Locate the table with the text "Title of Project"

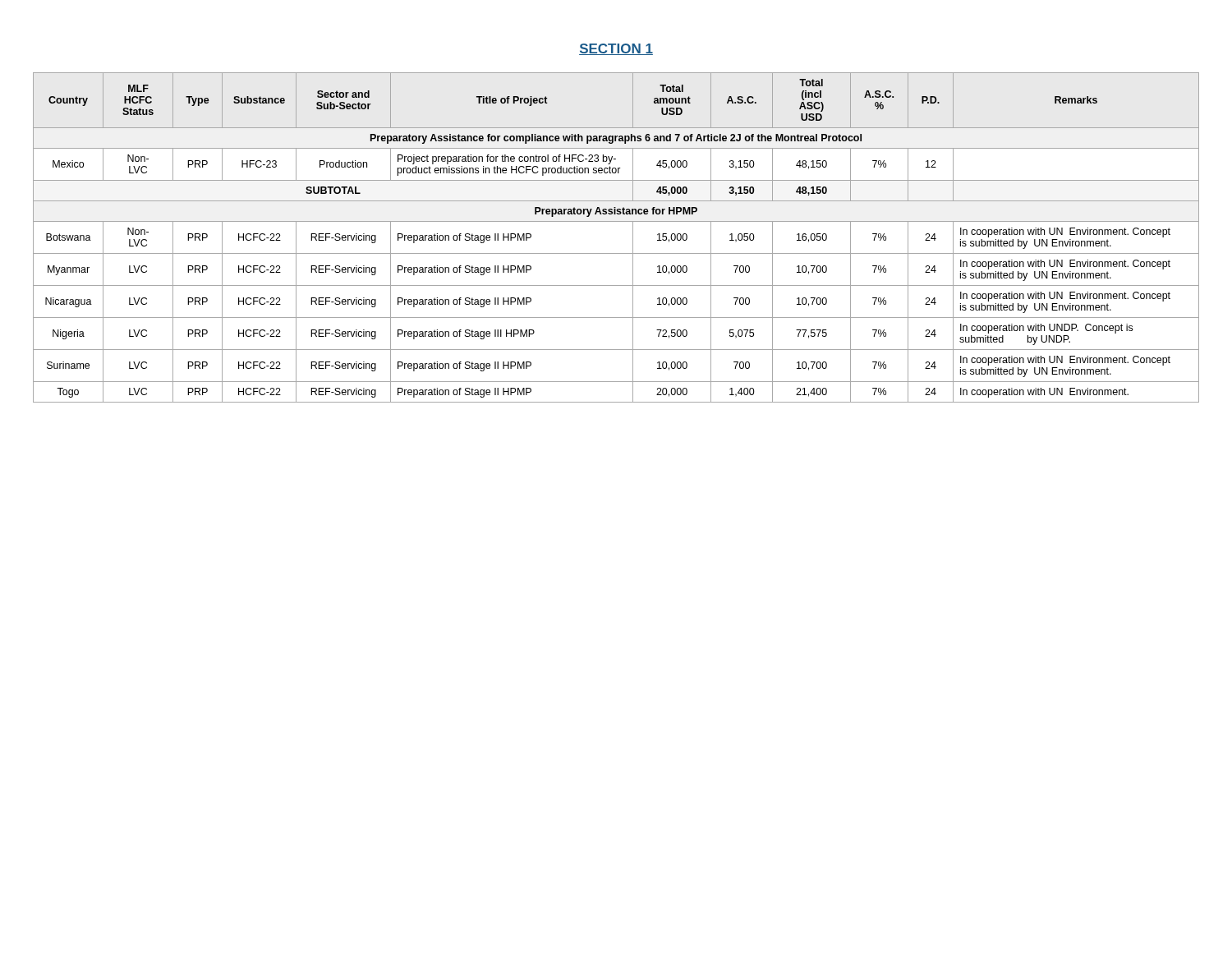point(616,237)
